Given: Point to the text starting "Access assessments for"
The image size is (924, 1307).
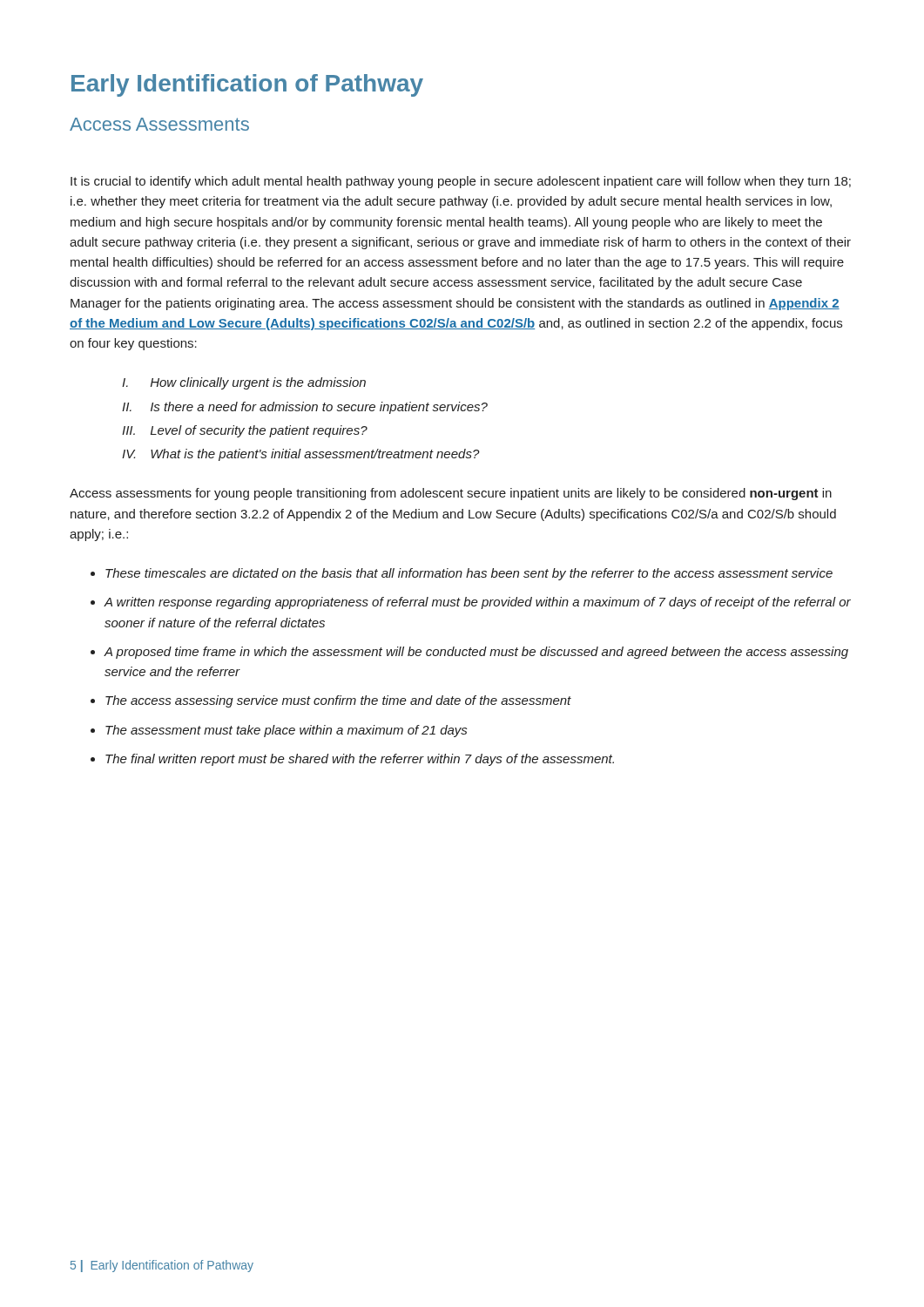Looking at the screenshot, I should click(x=462, y=513).
